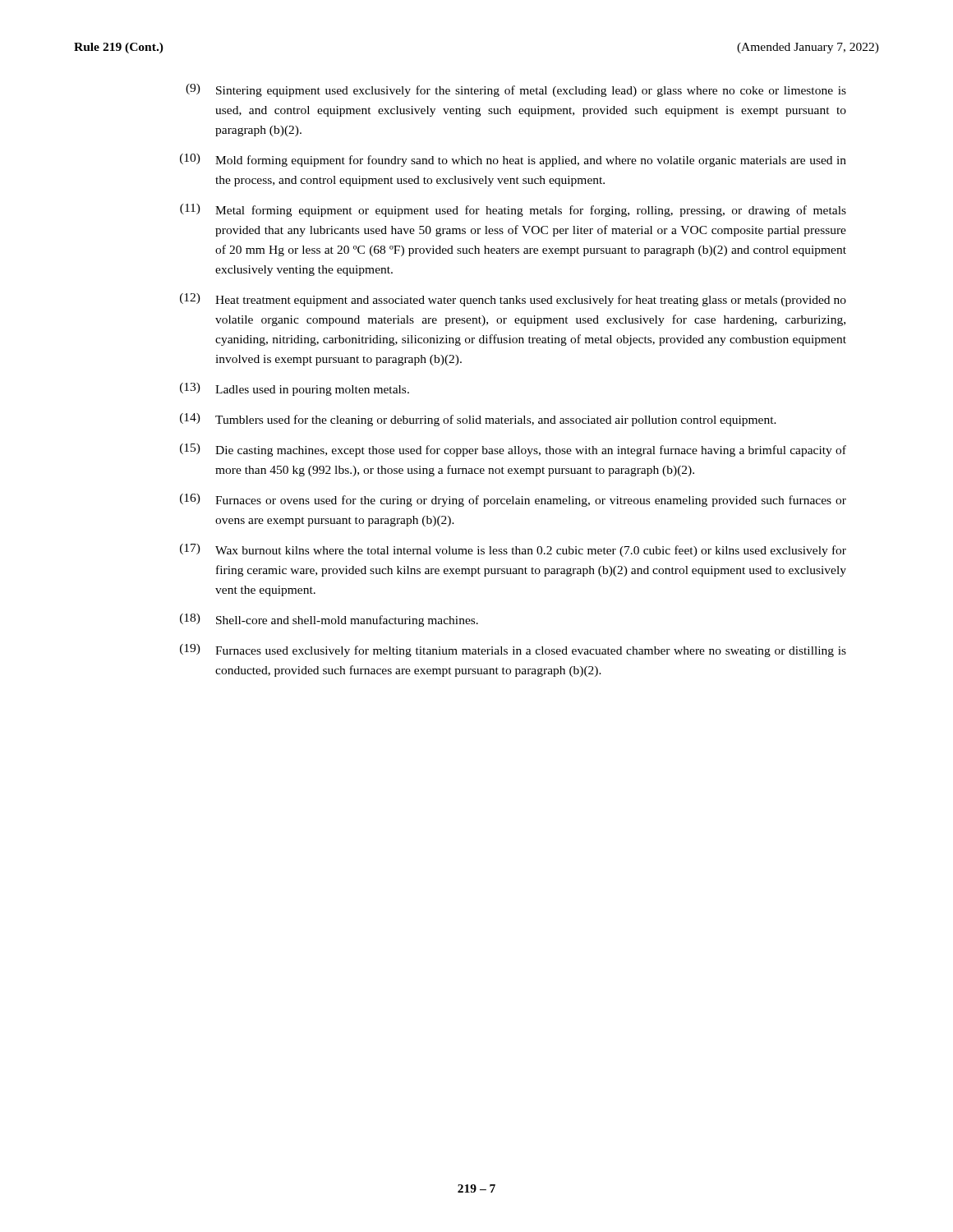This screenshot has width=953, height=1232.
Task: Locate the block of text that opens with "(12) Heat treatment equipment and associated water quench"
Action: pos(501,329)
